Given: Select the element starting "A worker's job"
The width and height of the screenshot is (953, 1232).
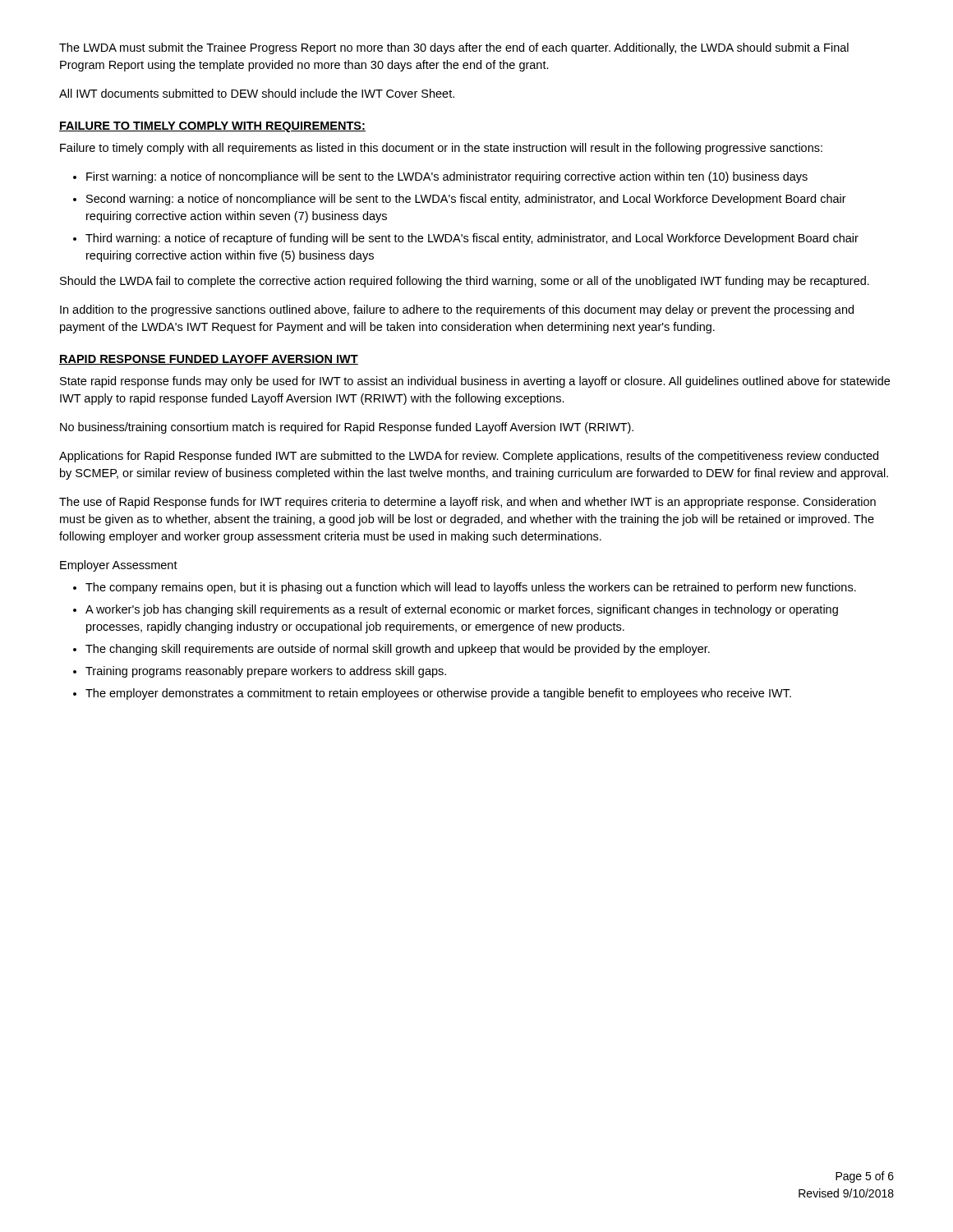Looking at the screenshot, I should point(462,618).
